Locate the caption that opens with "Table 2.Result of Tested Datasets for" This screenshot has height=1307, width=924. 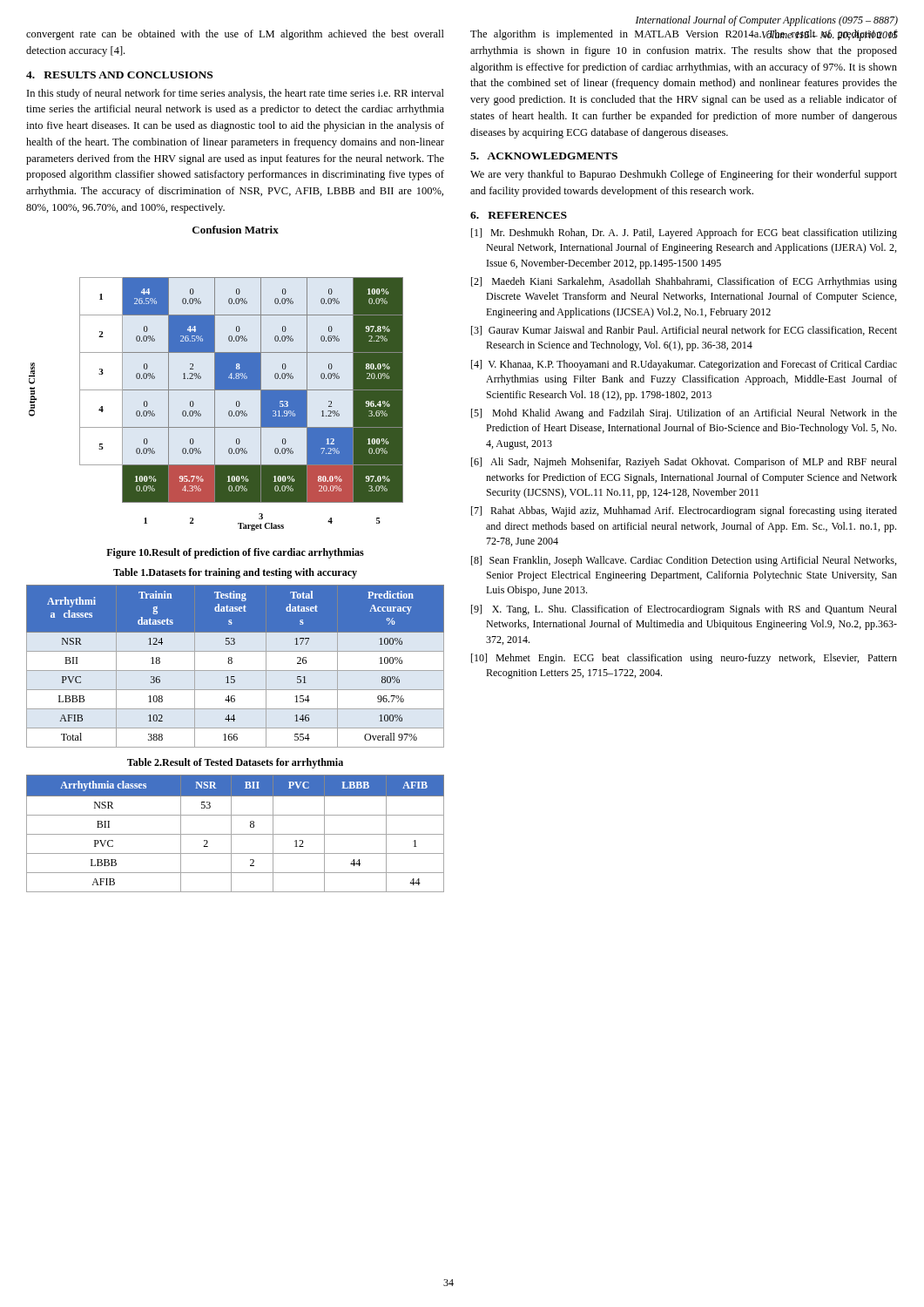click(x=235, y=762)
